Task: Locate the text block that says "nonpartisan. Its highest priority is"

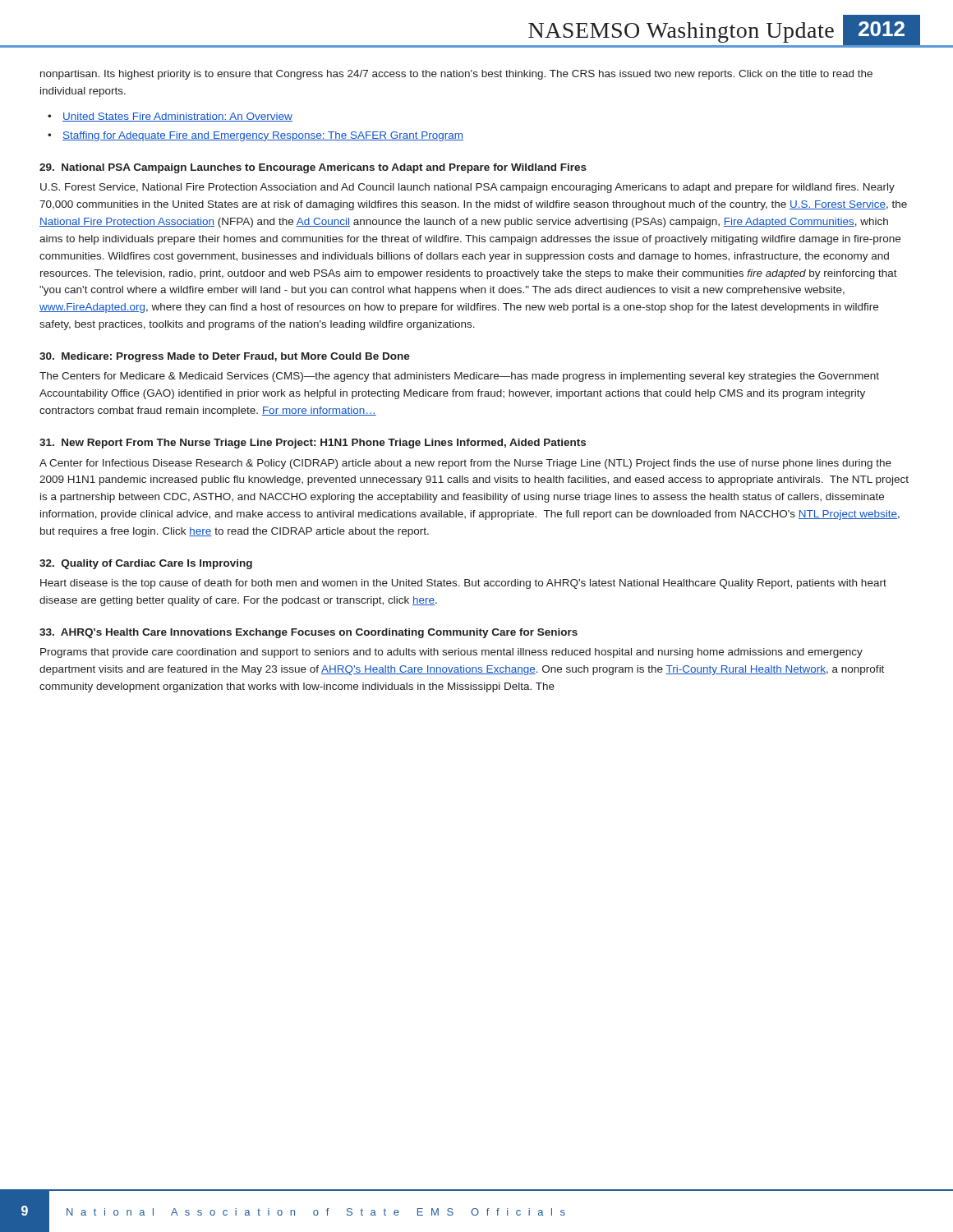Action: coord(456,82)
